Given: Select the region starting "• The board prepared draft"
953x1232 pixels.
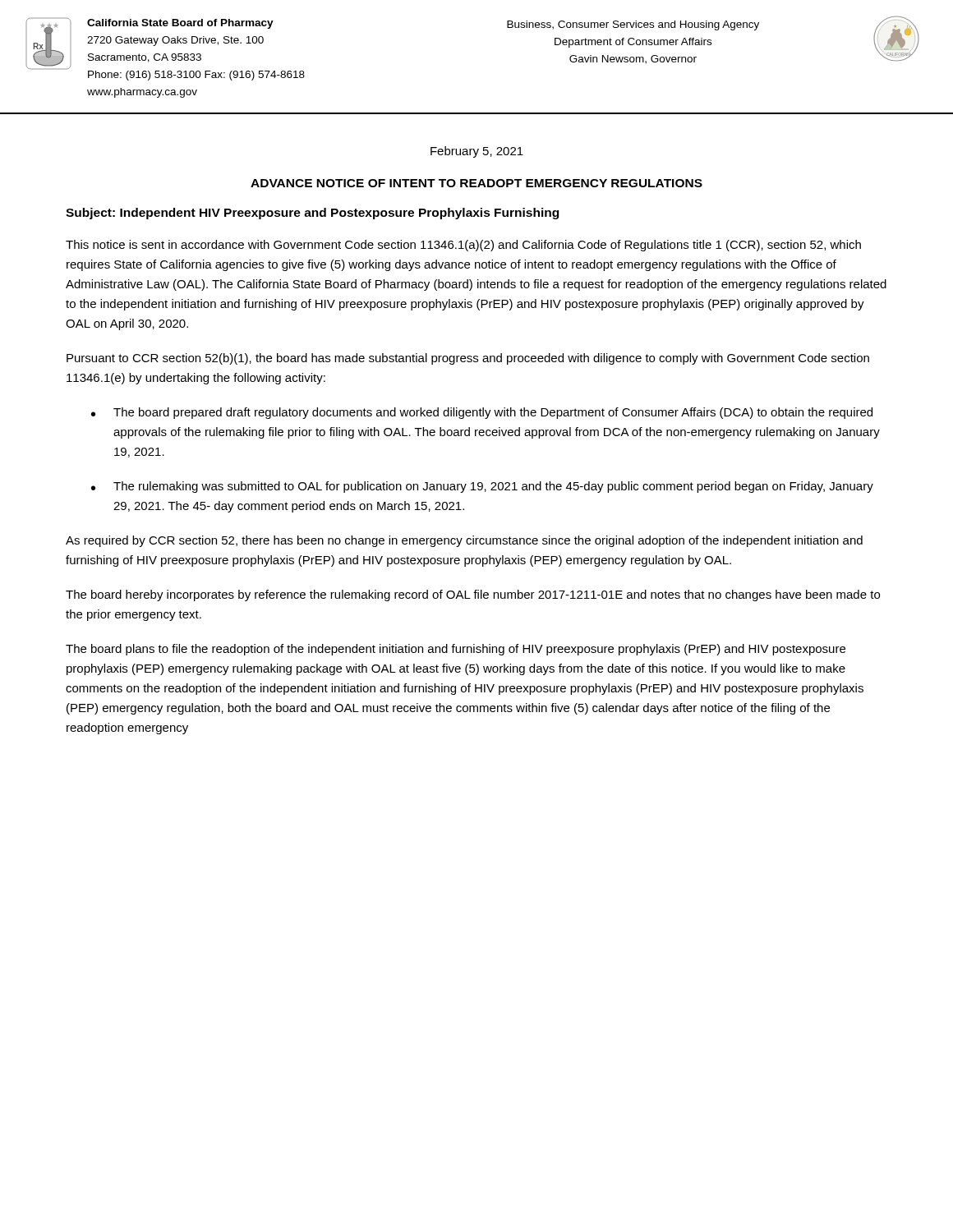Looking at the screenshot, I should pos(489,432).
